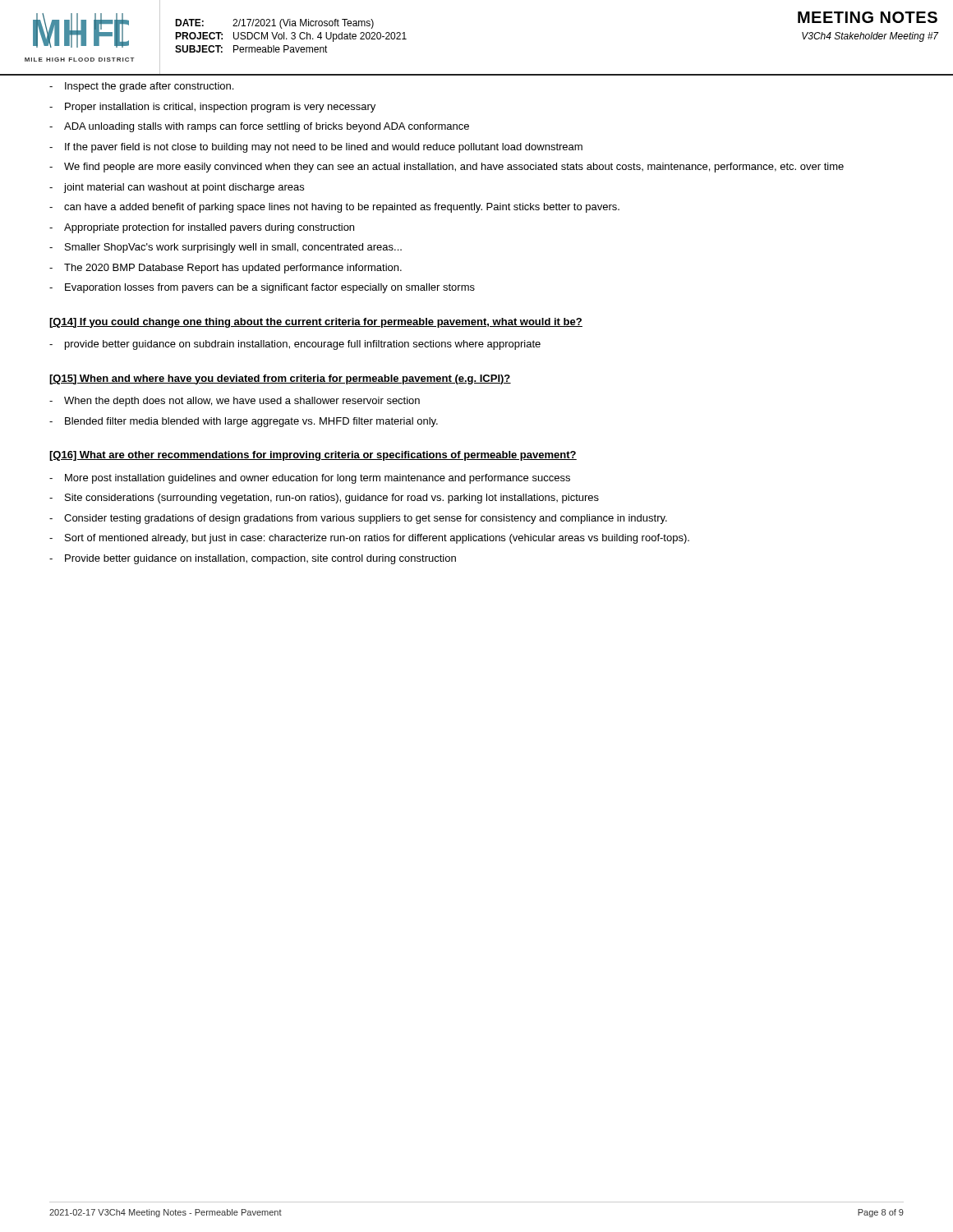
Task: Locate the list item containing "- Proper installation is critical,"
Action: coord(212,108)
